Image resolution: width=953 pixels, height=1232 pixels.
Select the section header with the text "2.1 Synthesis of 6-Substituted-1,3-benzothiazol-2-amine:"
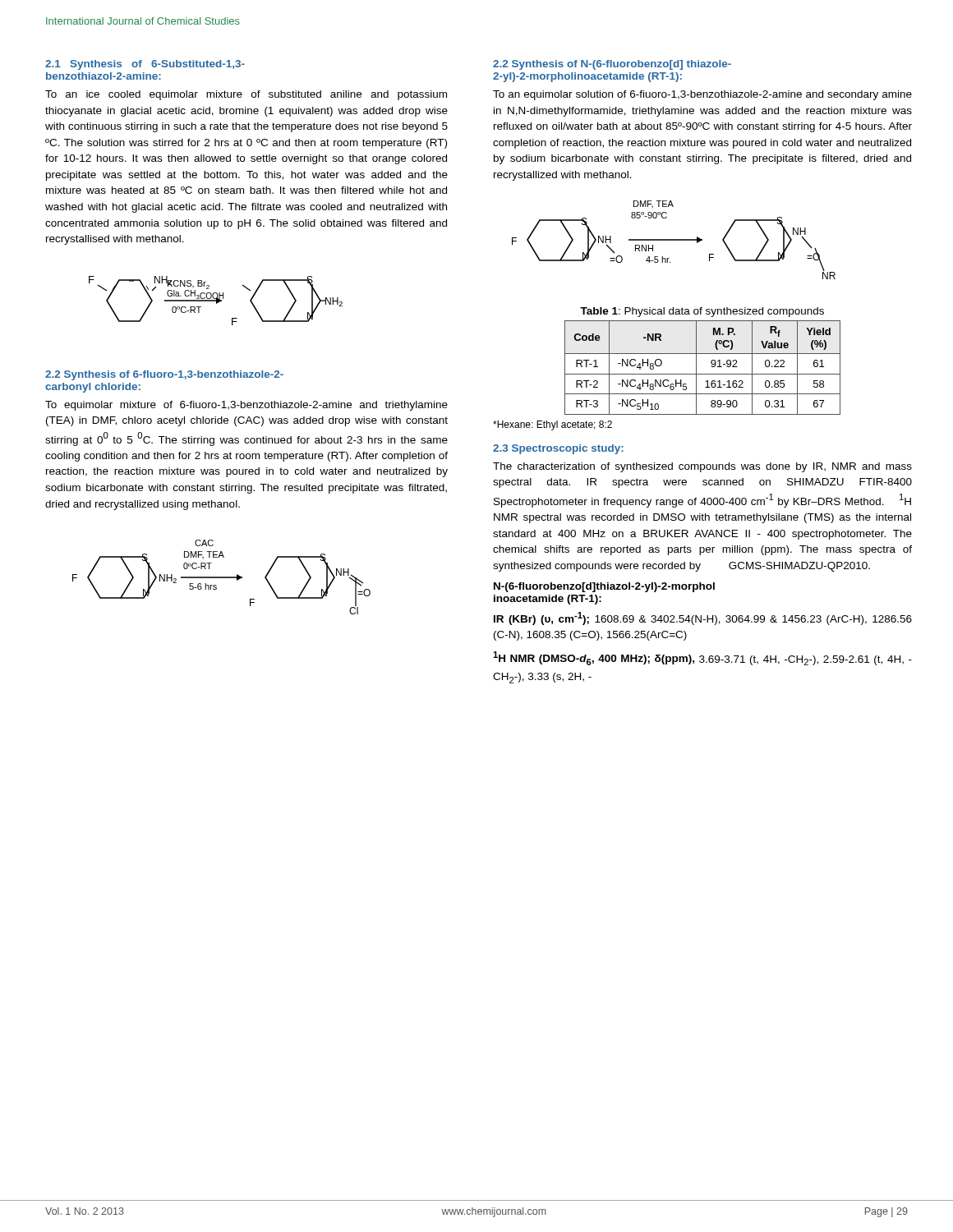145,70
